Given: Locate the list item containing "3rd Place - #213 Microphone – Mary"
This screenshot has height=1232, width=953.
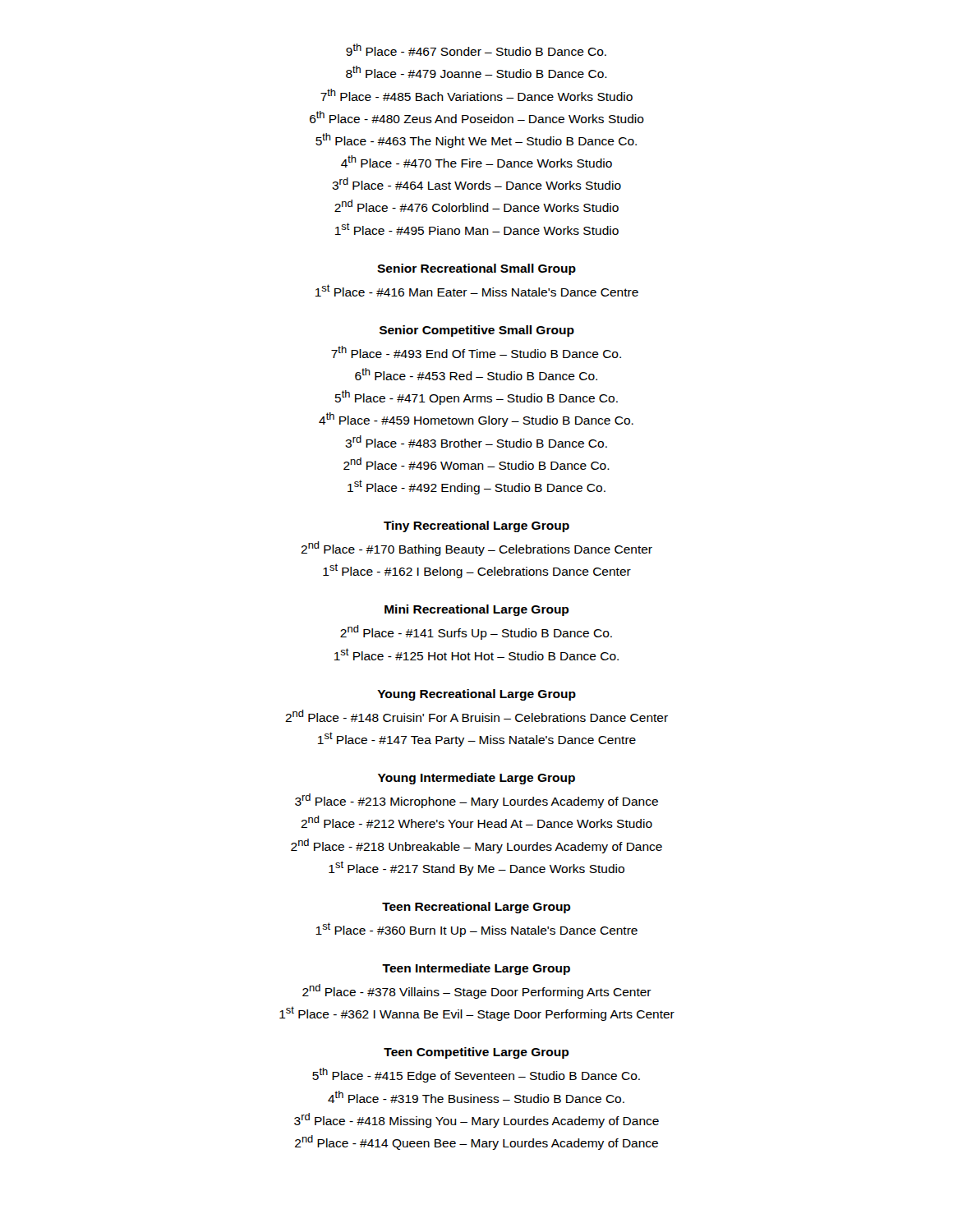Looking at the screenshot, I should [476, 800].
